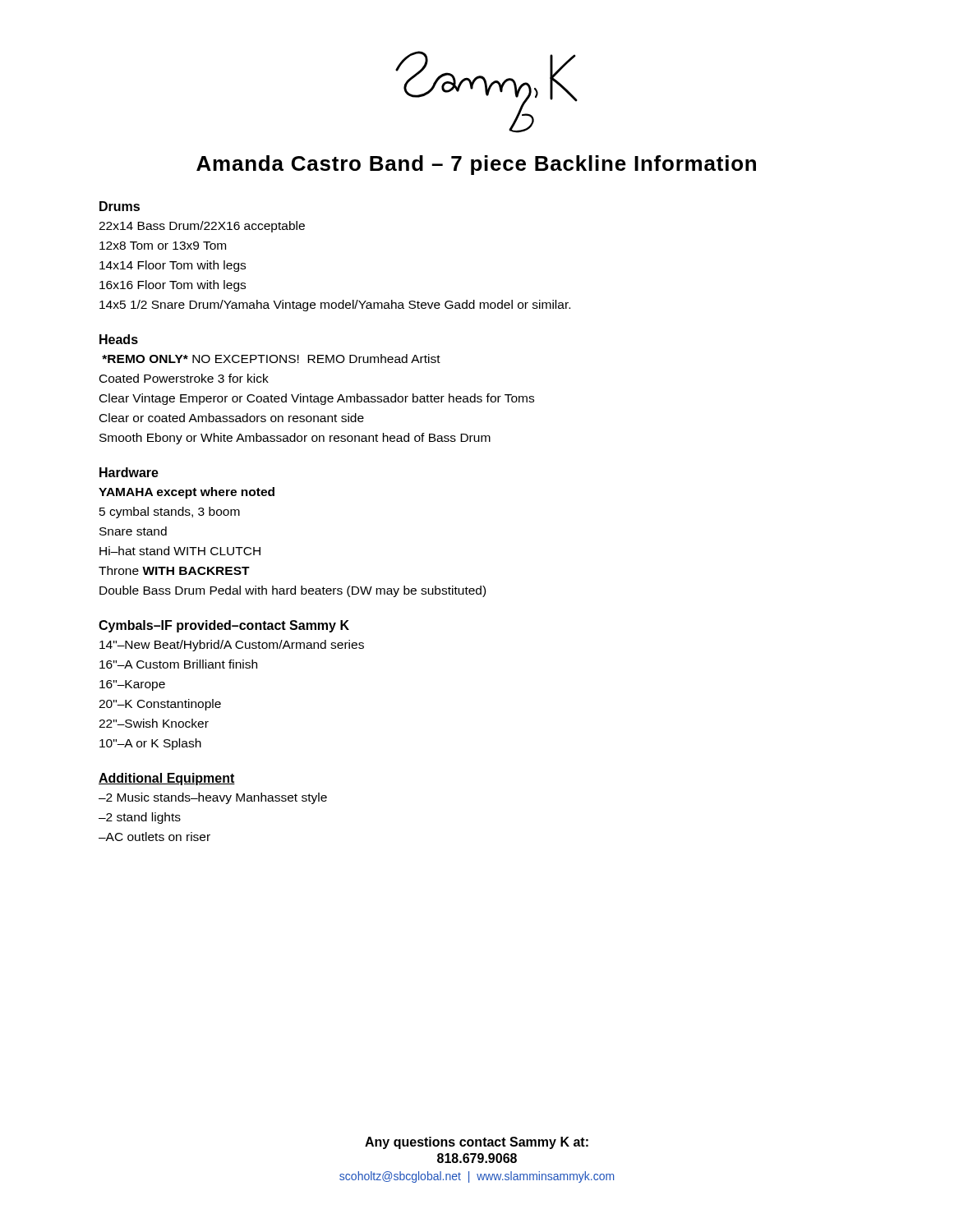This screenshot has height=1232, width=954.
Task: Navigate to the passage starting "–2 Music stands–heavy Manhasset"
Action: pos(213,798)
